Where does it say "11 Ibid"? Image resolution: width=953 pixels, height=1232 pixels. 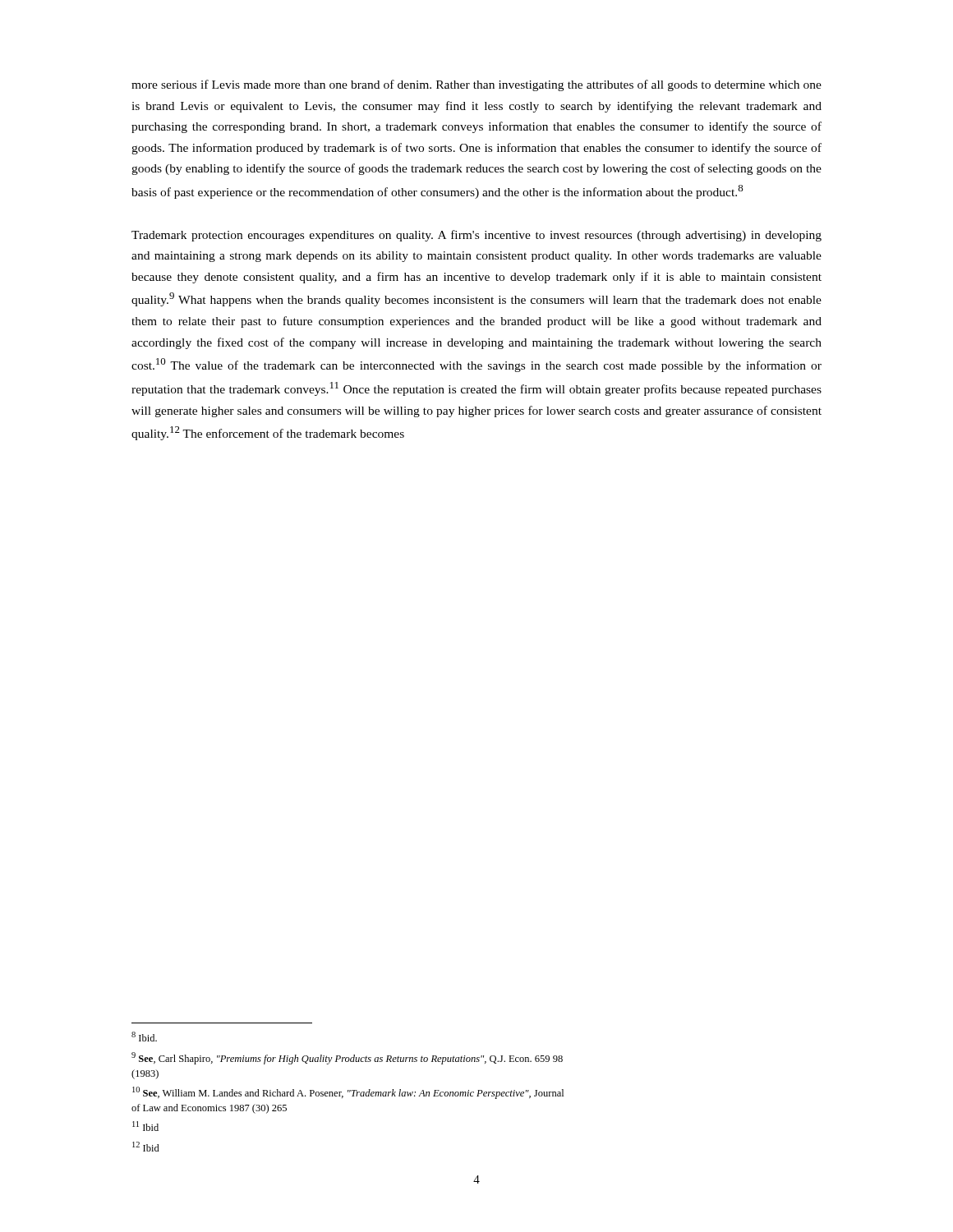145,1127
